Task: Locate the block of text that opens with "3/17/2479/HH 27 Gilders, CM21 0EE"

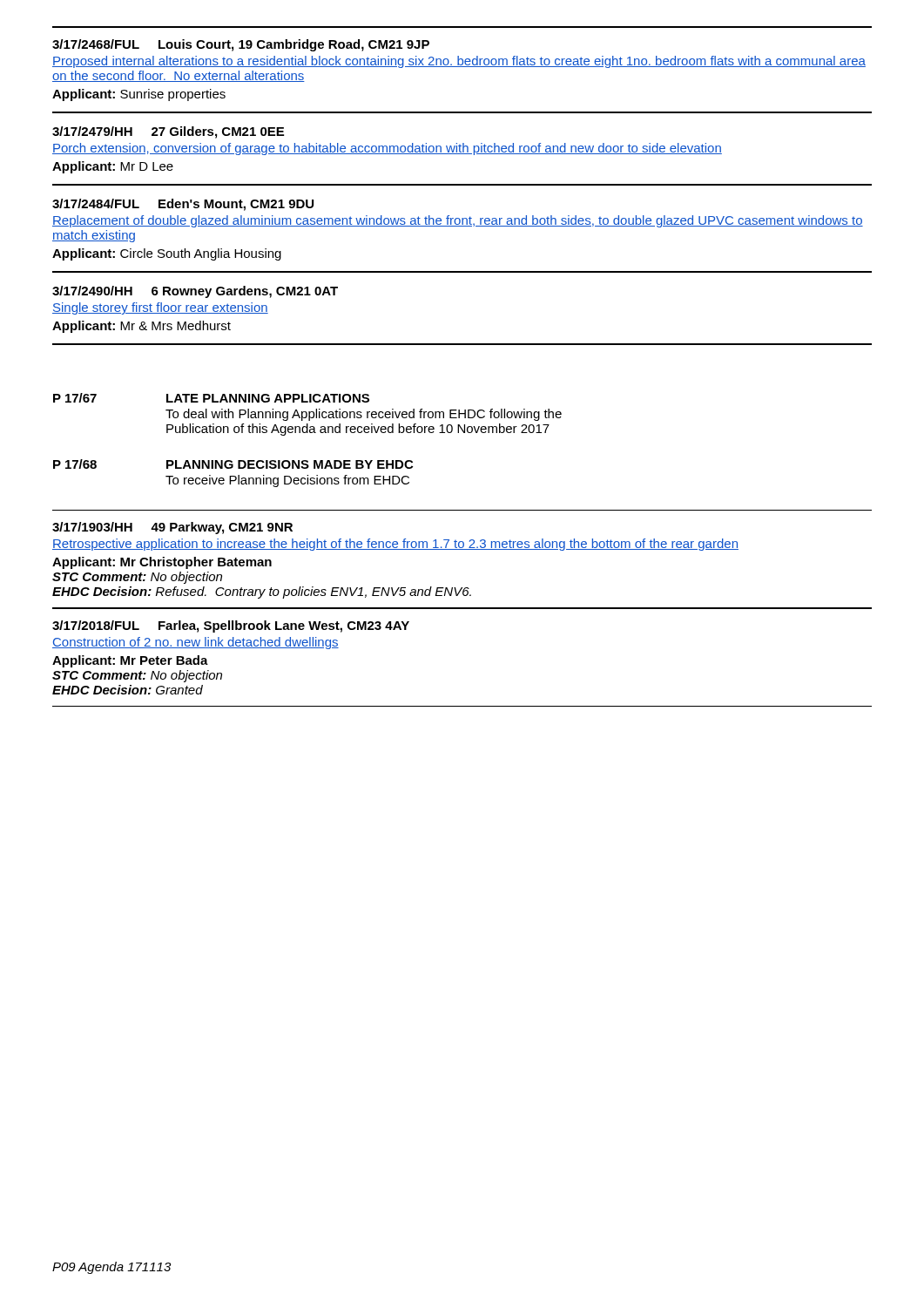Action: (462, 149)
